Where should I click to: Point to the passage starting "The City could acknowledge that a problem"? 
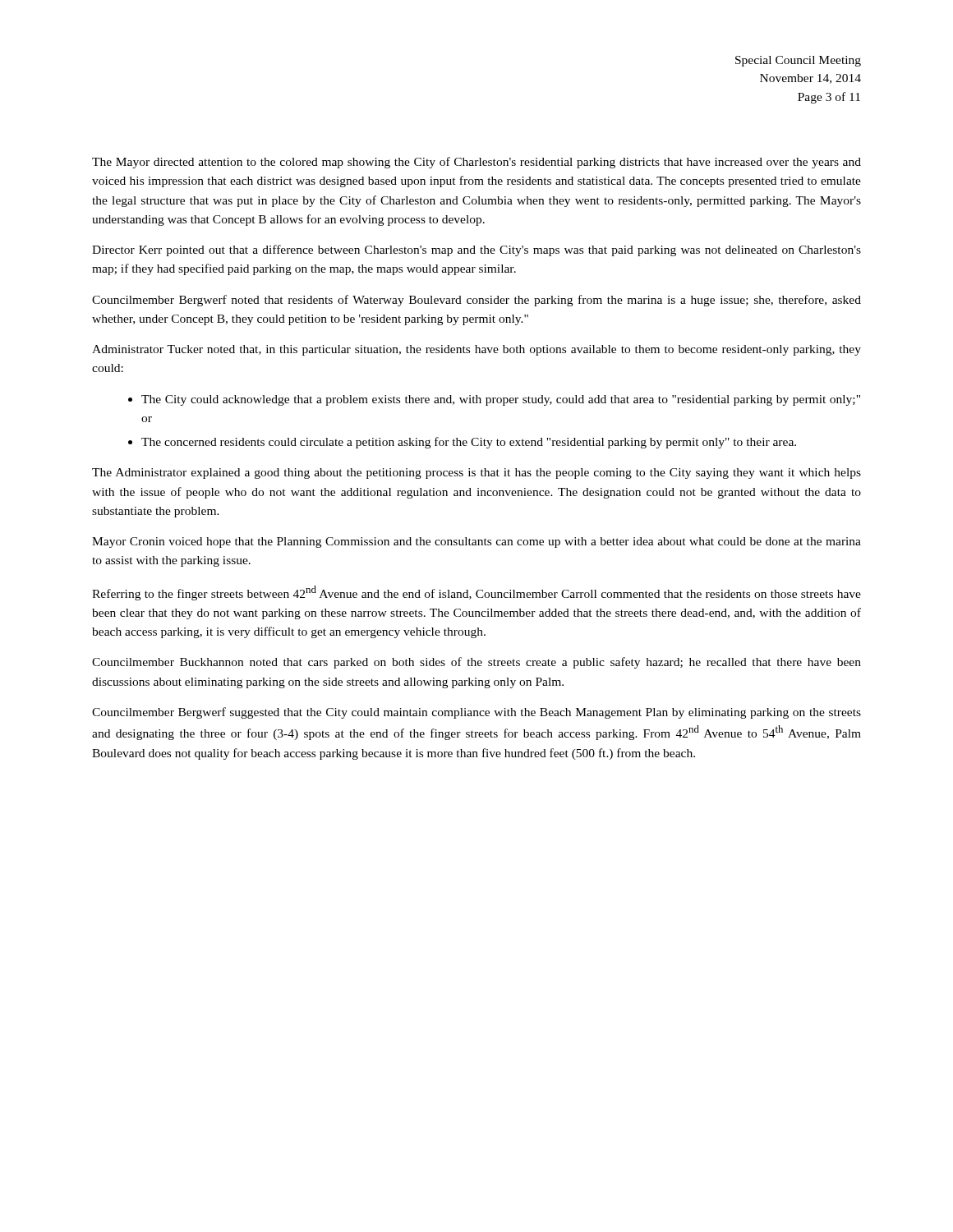pyautogui.click(x=501, y=408)
